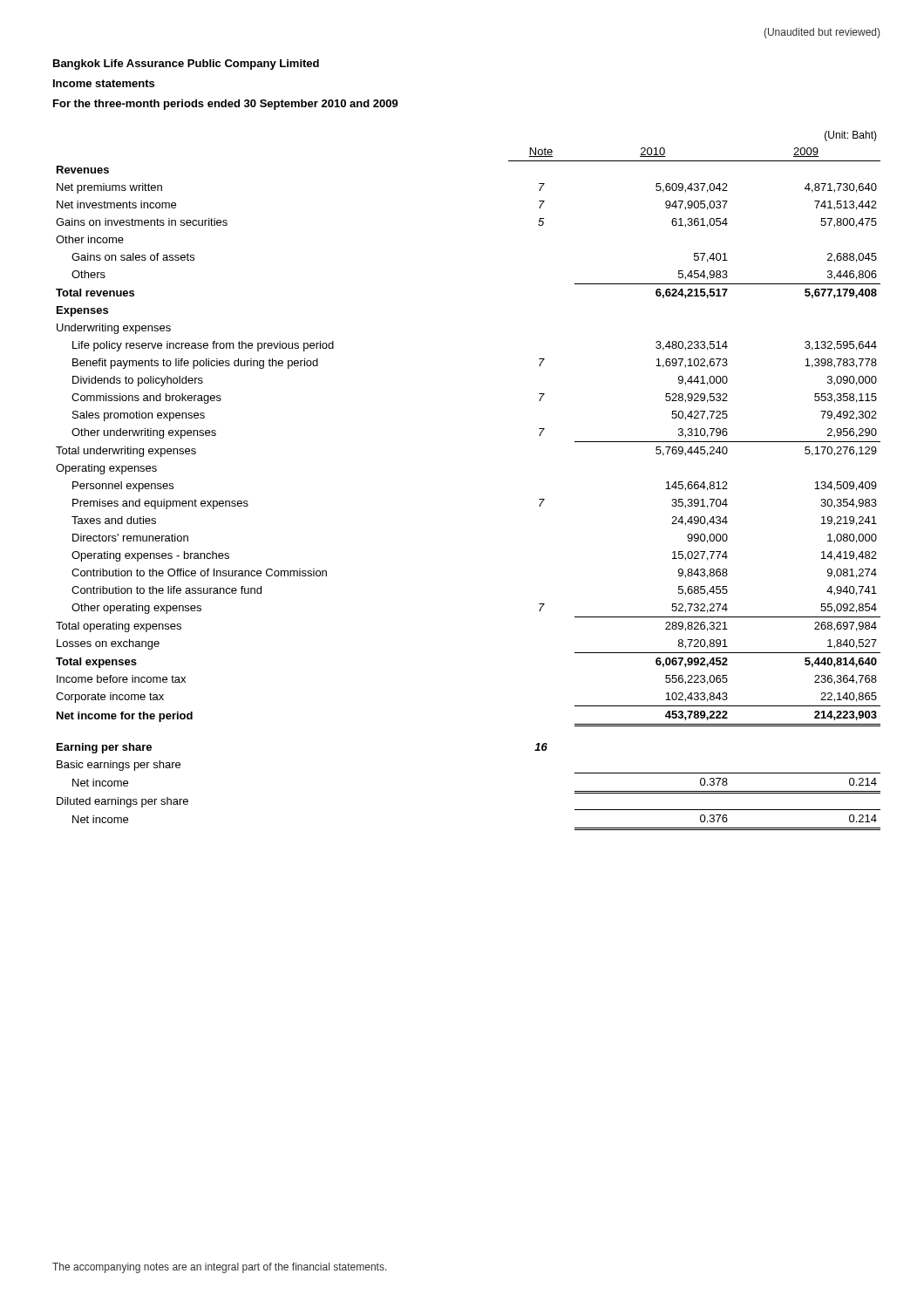Locate the footnote that says "The accompanying notes are an integral"
The width and height of the screenshot is (924, 1308).
(x=220, y=1267)
